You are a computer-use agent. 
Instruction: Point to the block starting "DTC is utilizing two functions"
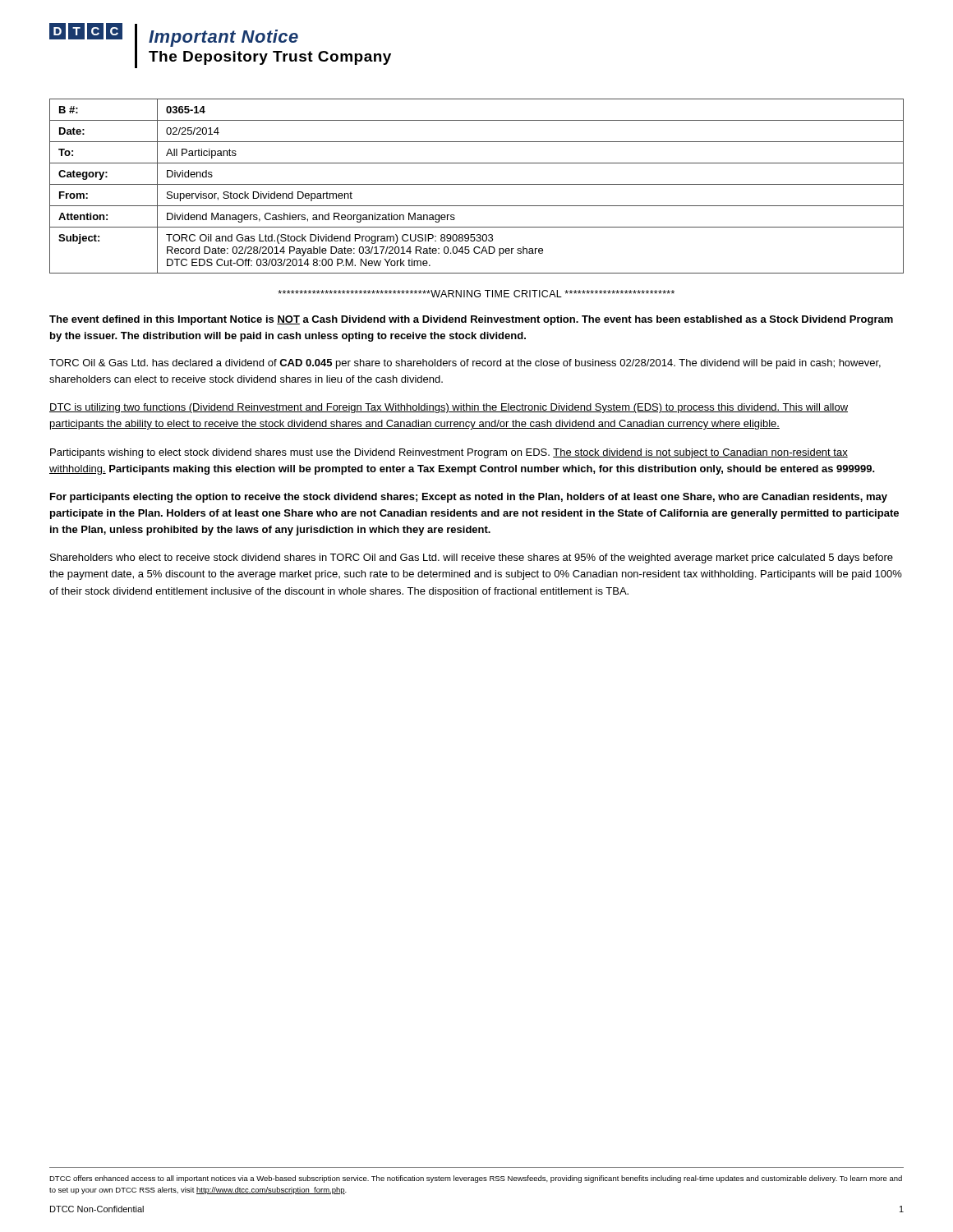pyautogui.click(x=449, y=415)
